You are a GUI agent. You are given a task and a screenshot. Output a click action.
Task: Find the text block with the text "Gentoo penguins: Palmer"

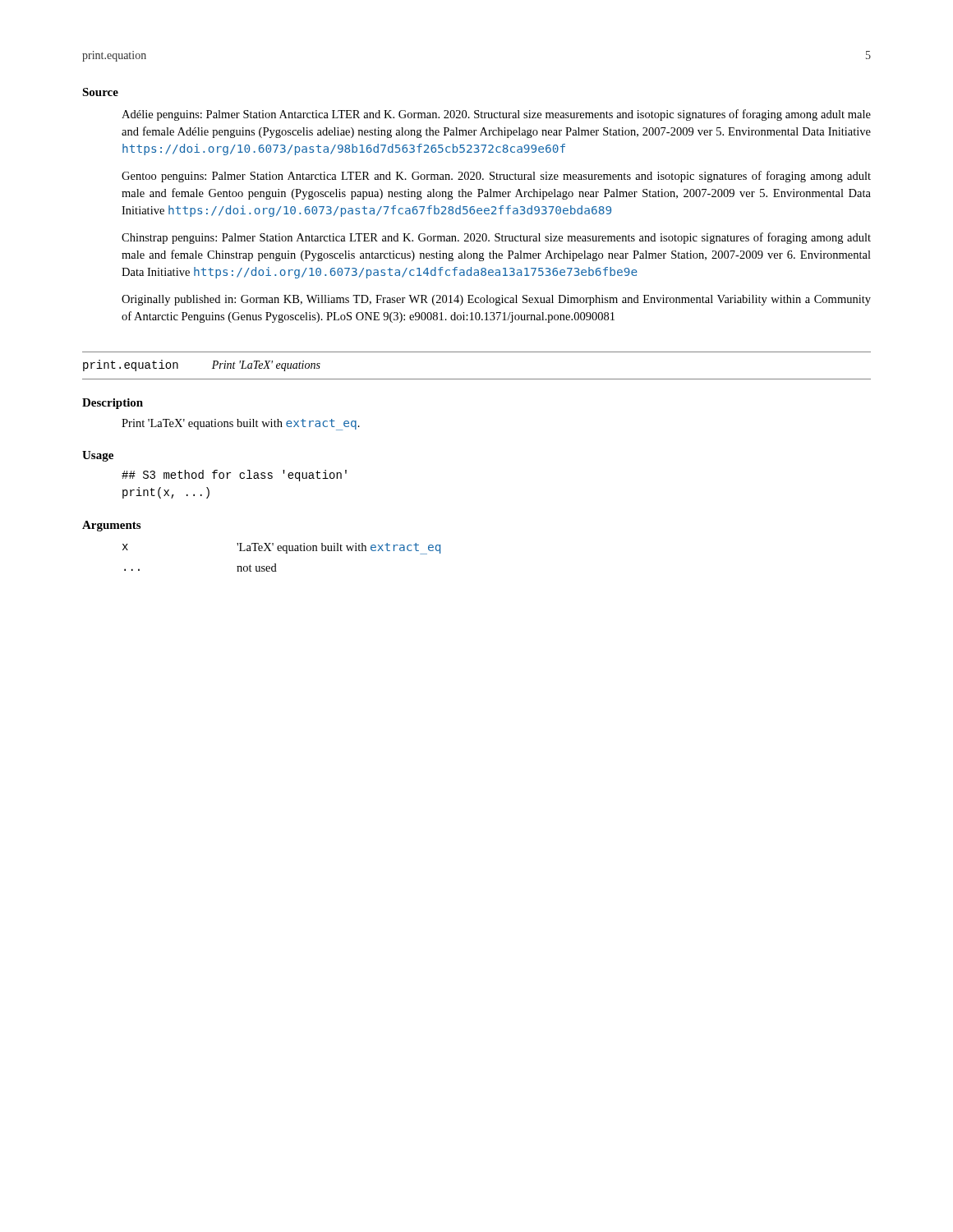click(x=496, y=193)
